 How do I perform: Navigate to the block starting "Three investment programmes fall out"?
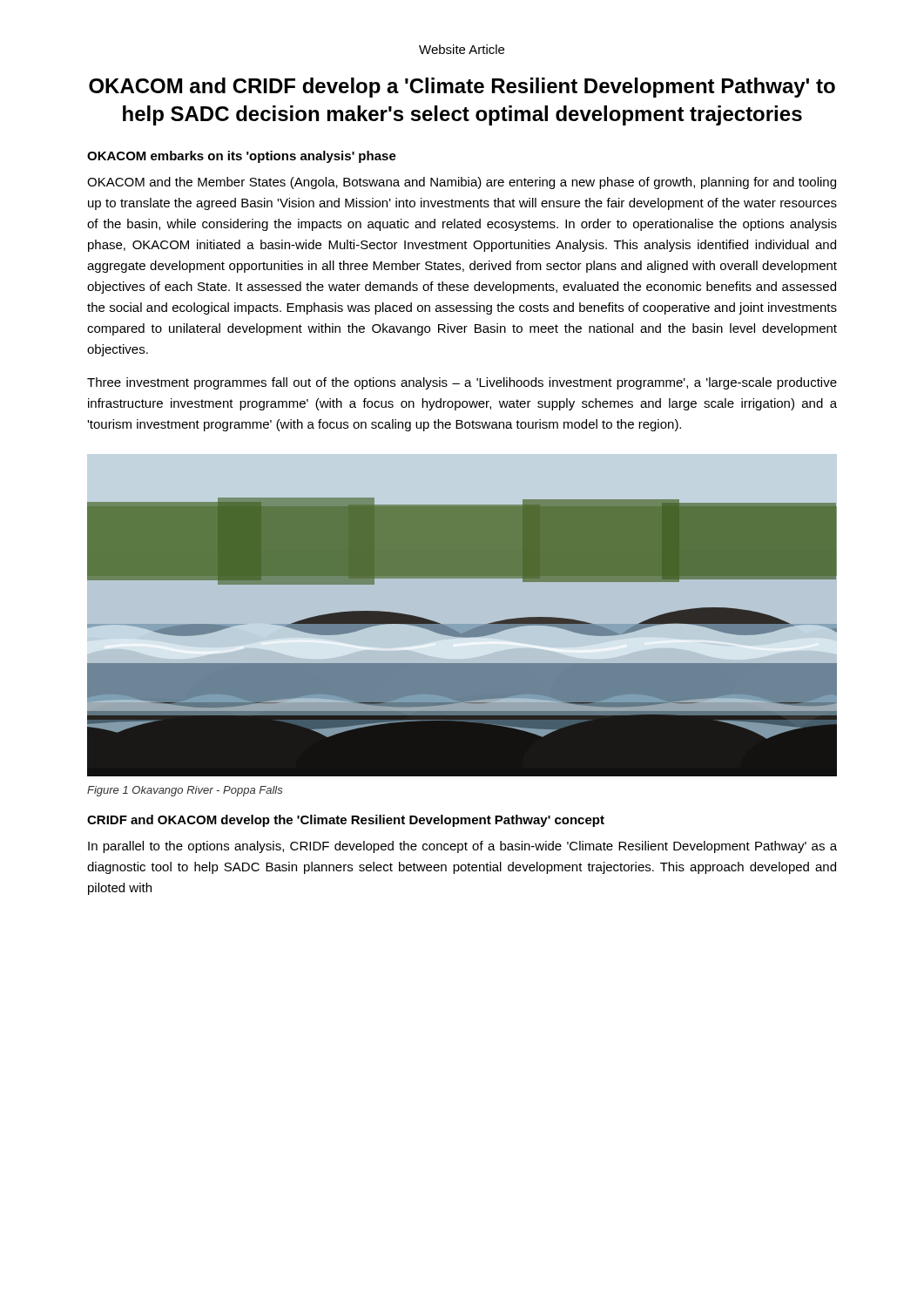[462, 403]
